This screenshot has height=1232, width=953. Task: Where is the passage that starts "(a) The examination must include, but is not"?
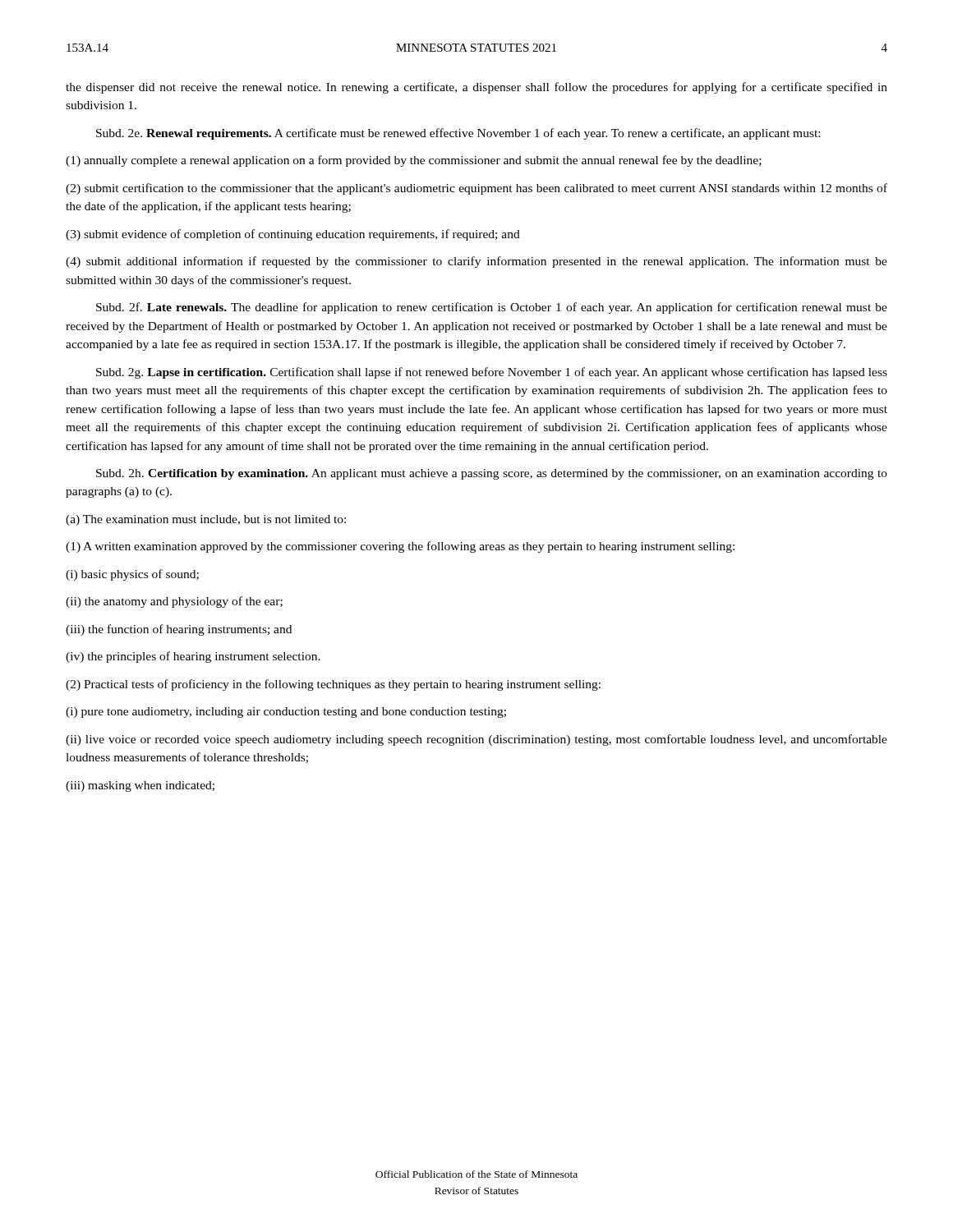(206, 520)
